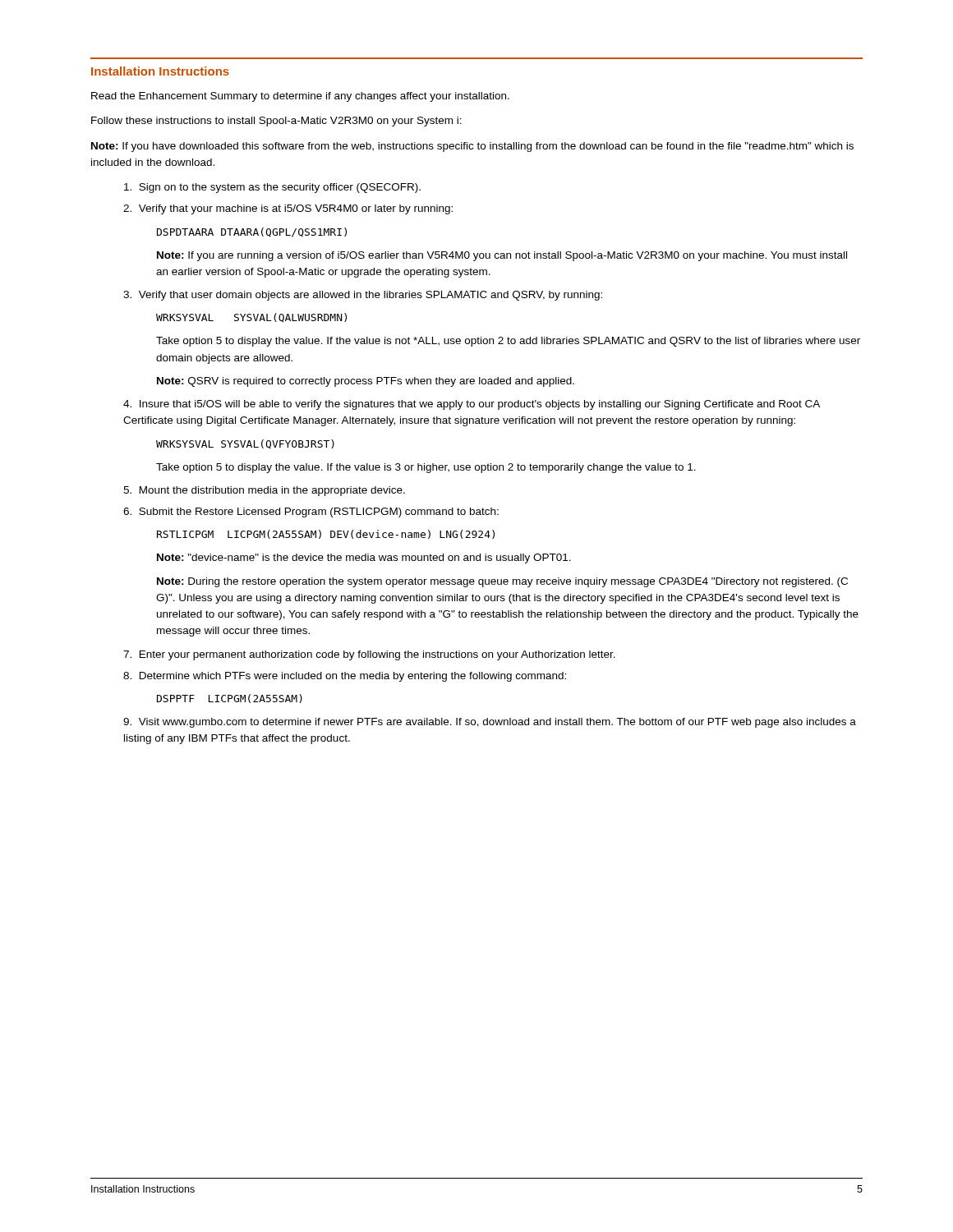Locate the block starting "4. Insure that i5/OS will be able to"
This screenshot has width=953, height=1232.
point(471,412)
